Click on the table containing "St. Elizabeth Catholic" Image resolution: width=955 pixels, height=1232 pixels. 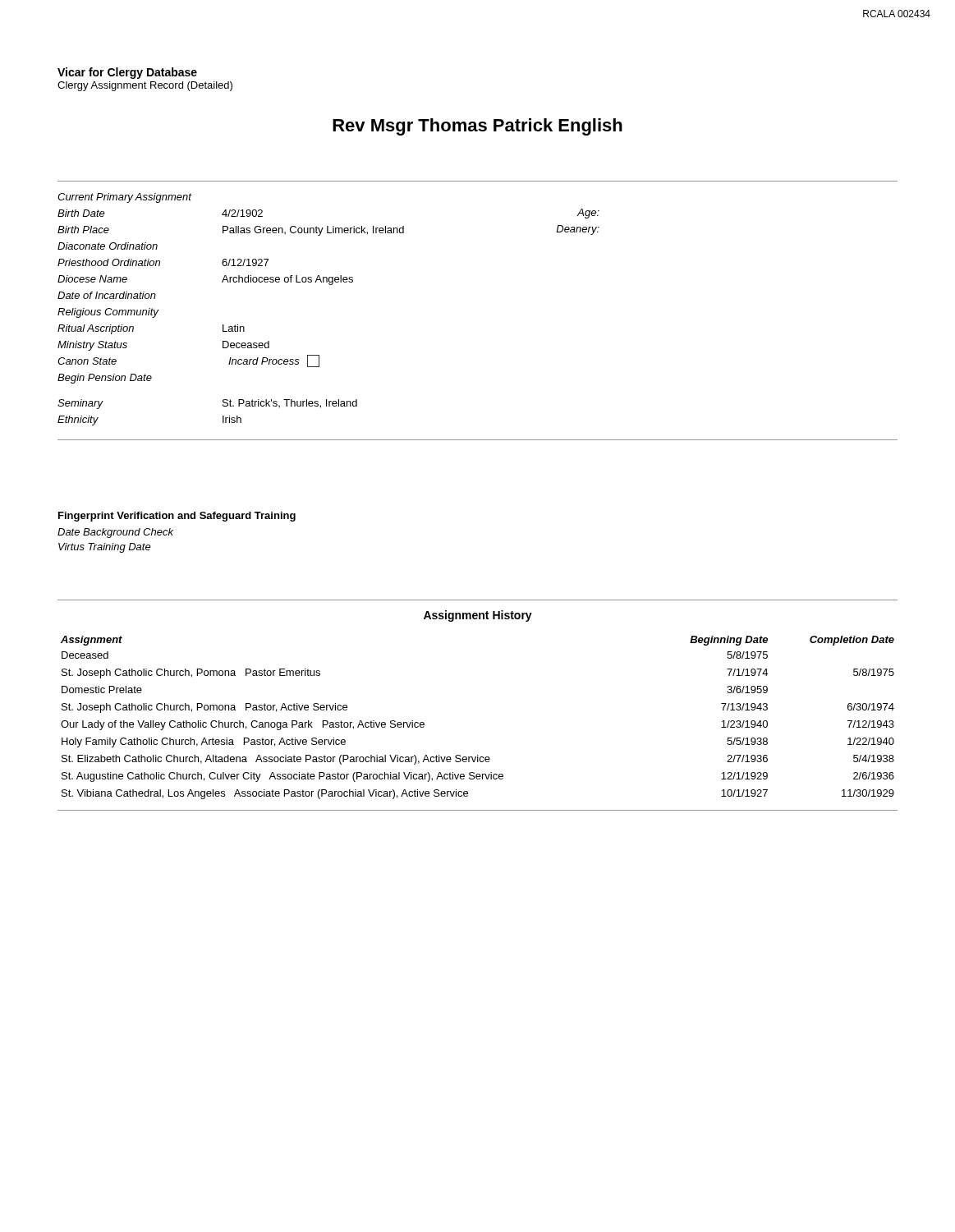pyautogui.click(x=478, y=705)
